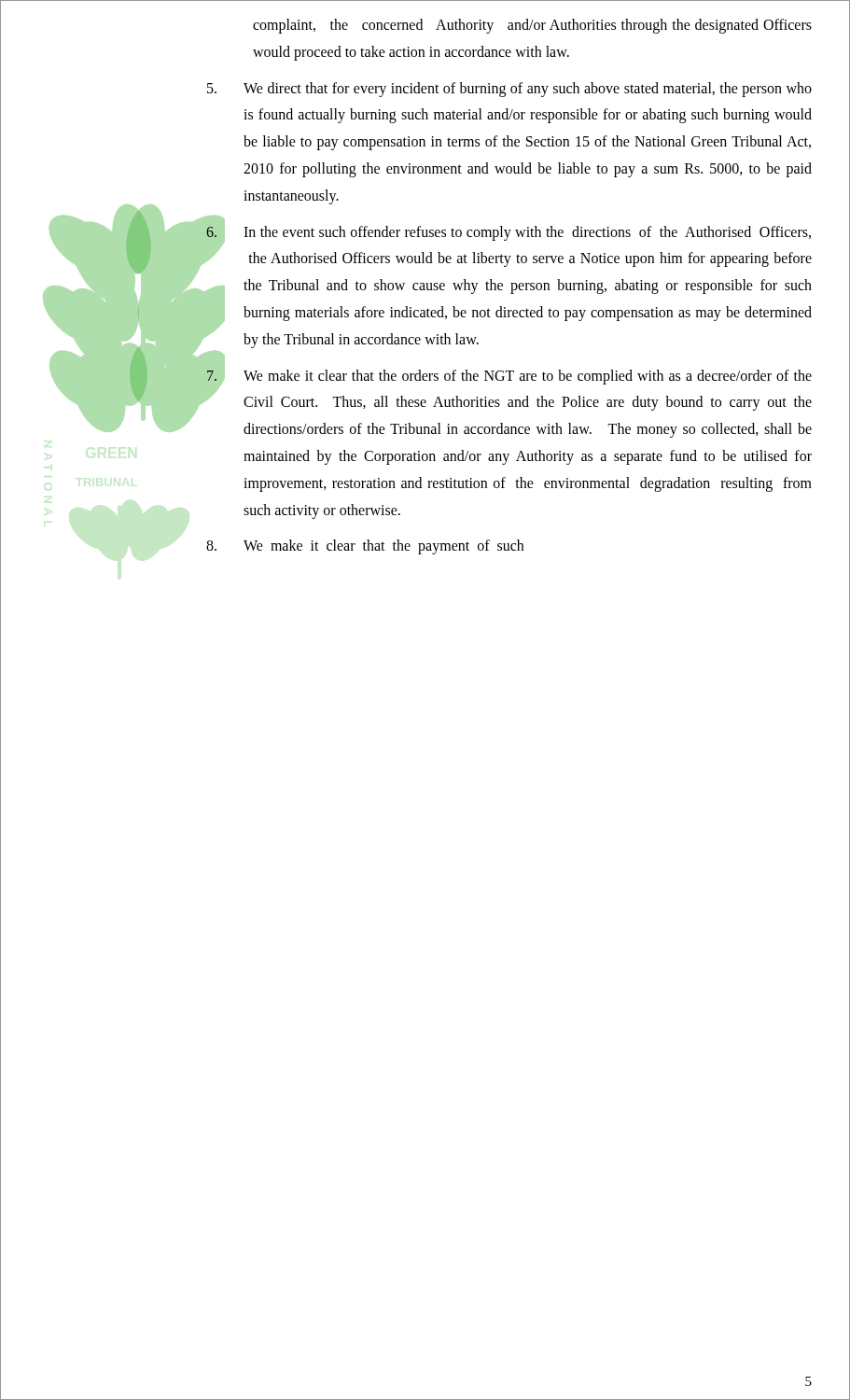Where is the passage that starts "complaint, the concerned Authority and/or Authorities through"?
The width and height of the screenshot is (850, 1400).
[x=532, y=38]
